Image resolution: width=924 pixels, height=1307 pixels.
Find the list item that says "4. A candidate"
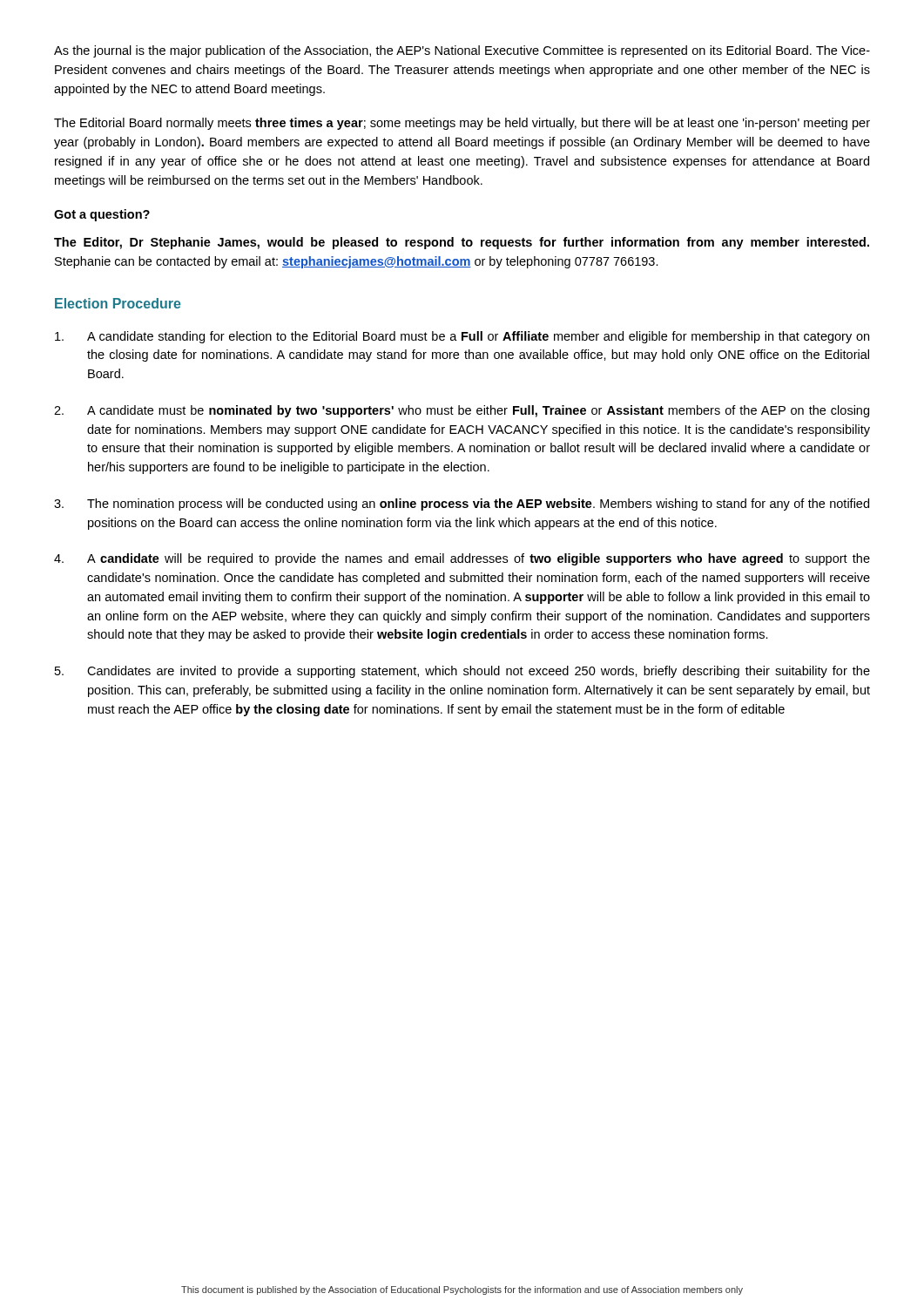click(x=462, y=597)
